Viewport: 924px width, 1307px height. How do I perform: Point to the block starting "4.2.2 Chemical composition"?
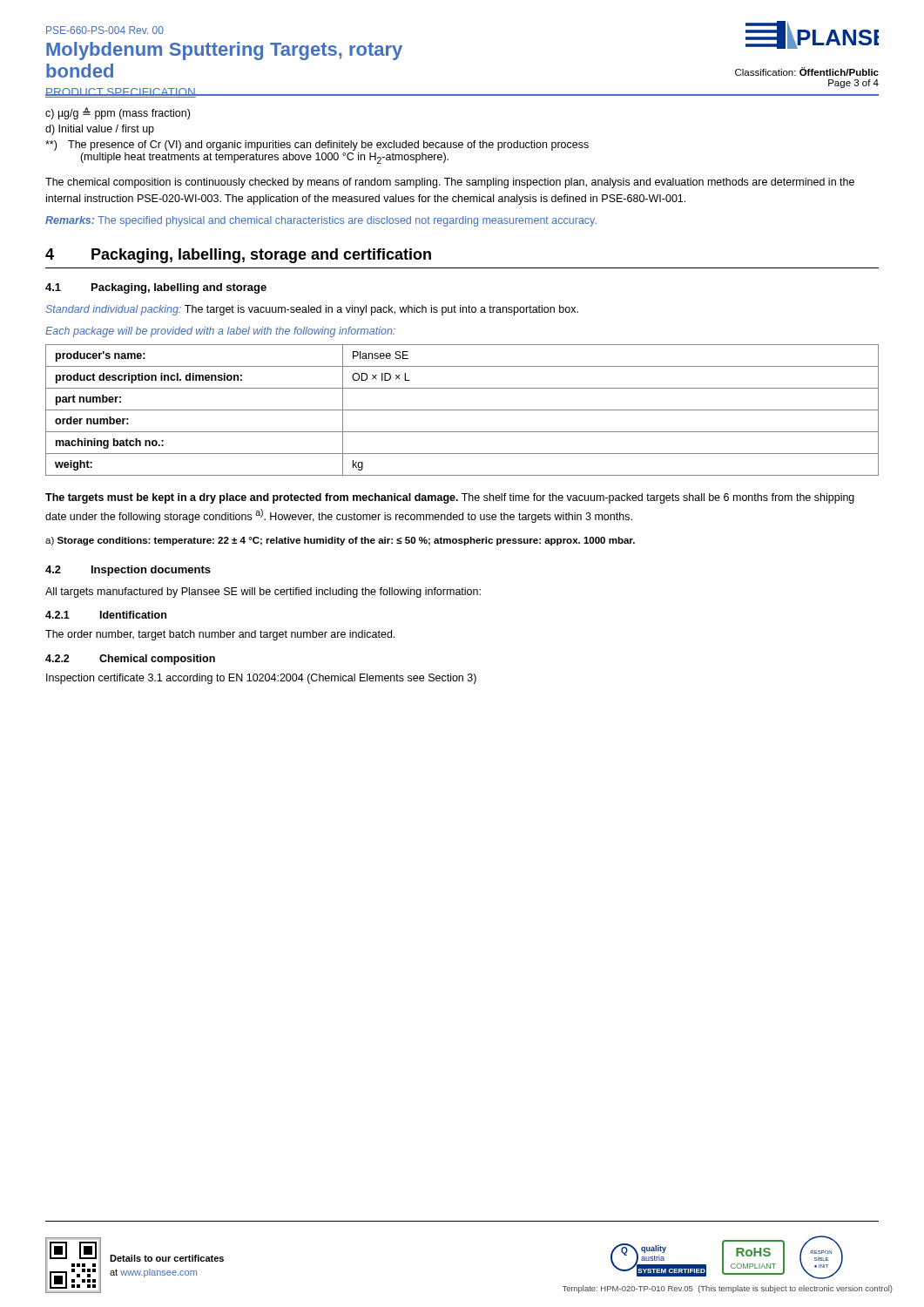[130, 658]
